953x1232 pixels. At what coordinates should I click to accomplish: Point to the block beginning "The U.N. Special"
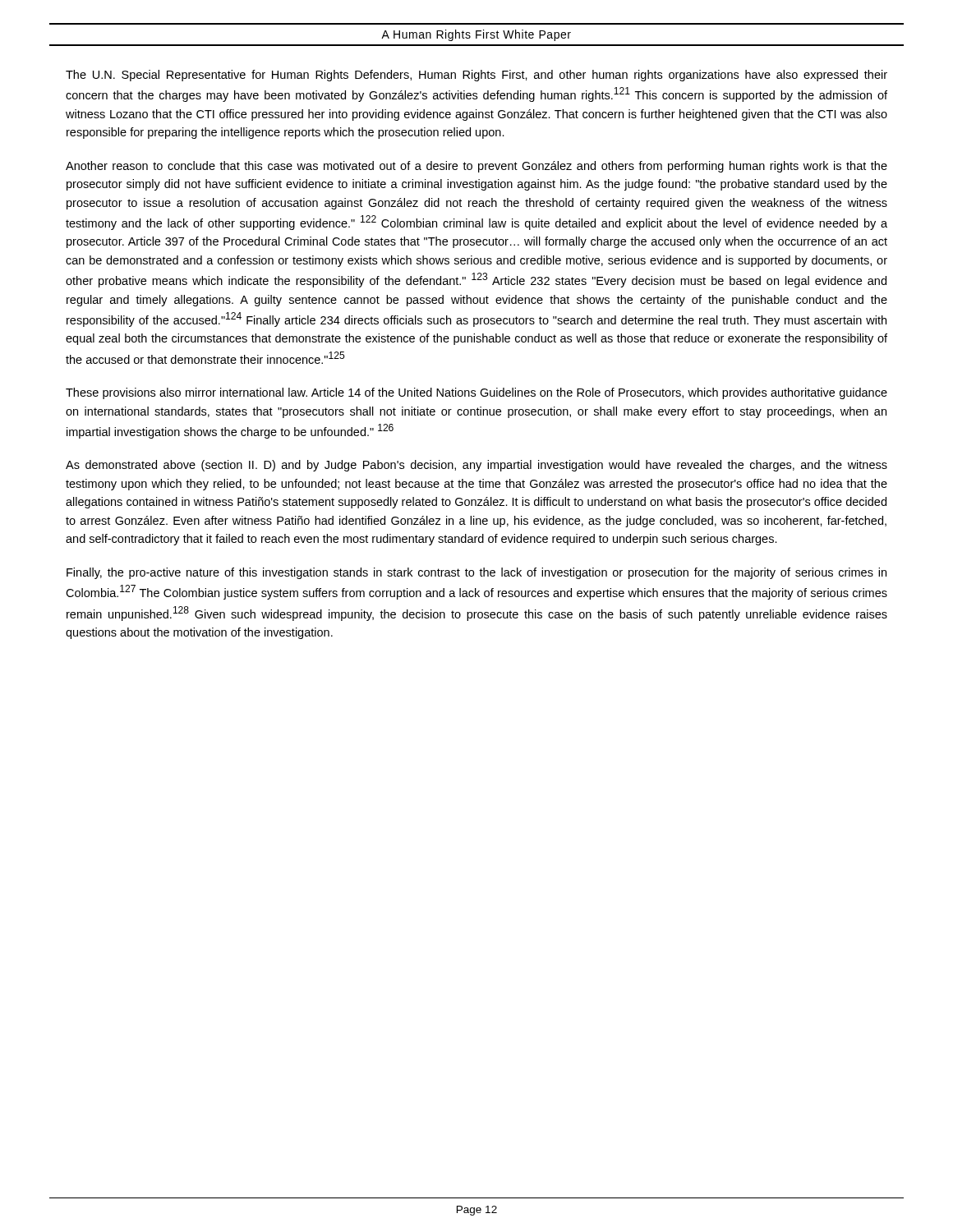[476, 104]
